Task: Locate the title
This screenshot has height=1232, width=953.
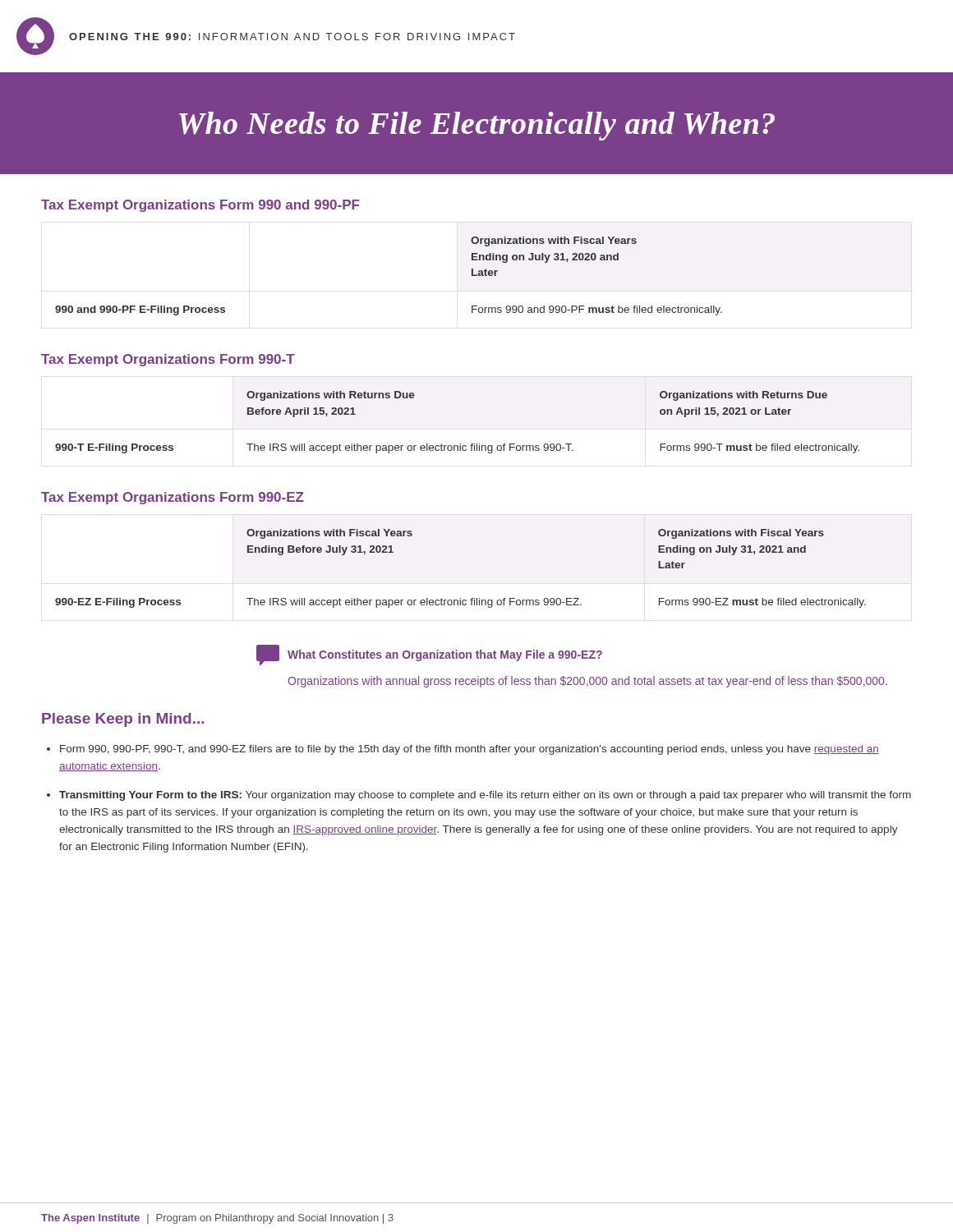Action: click(x=476, y=123)
